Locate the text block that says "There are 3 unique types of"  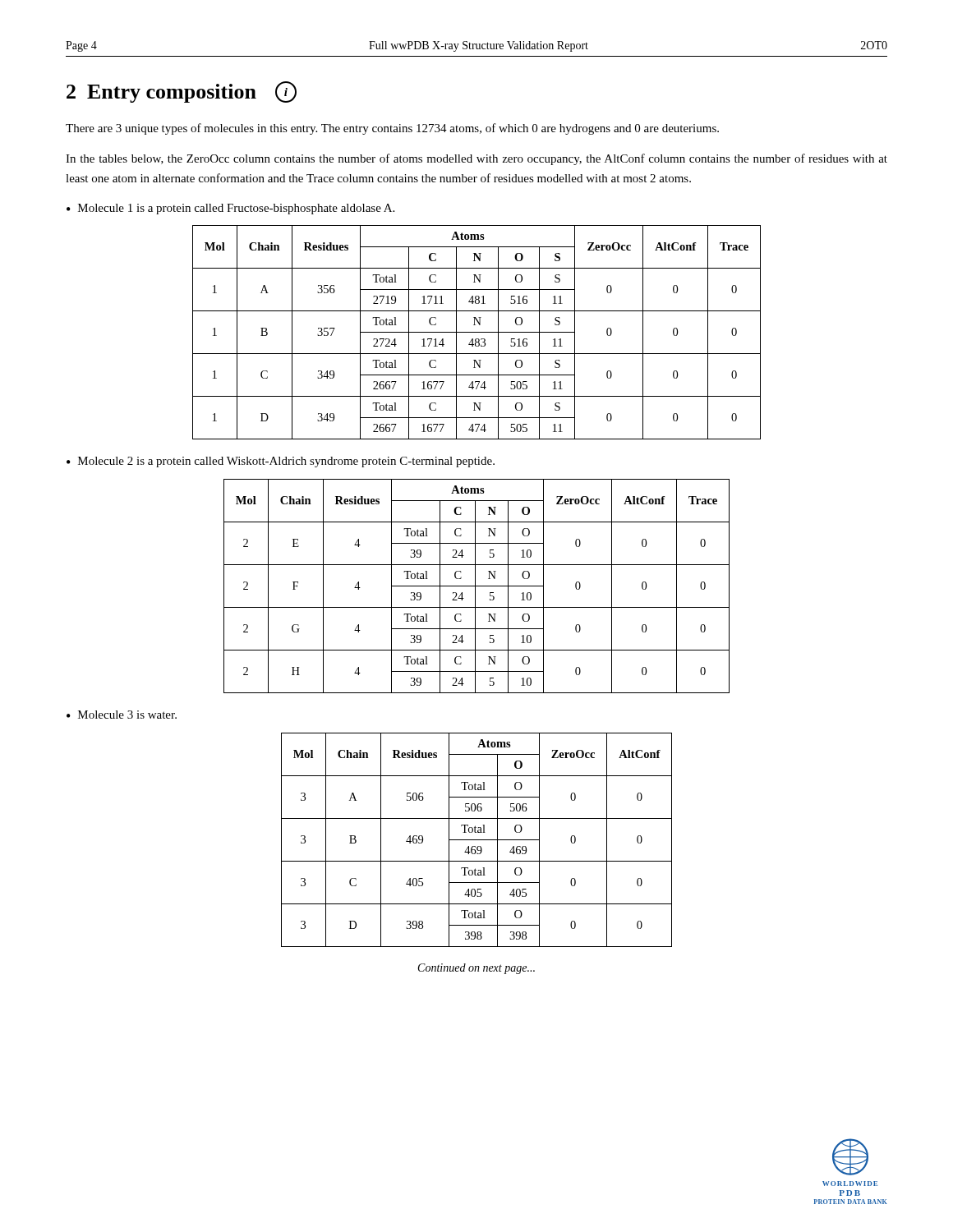pyautogui.click(x=393, y=128)
